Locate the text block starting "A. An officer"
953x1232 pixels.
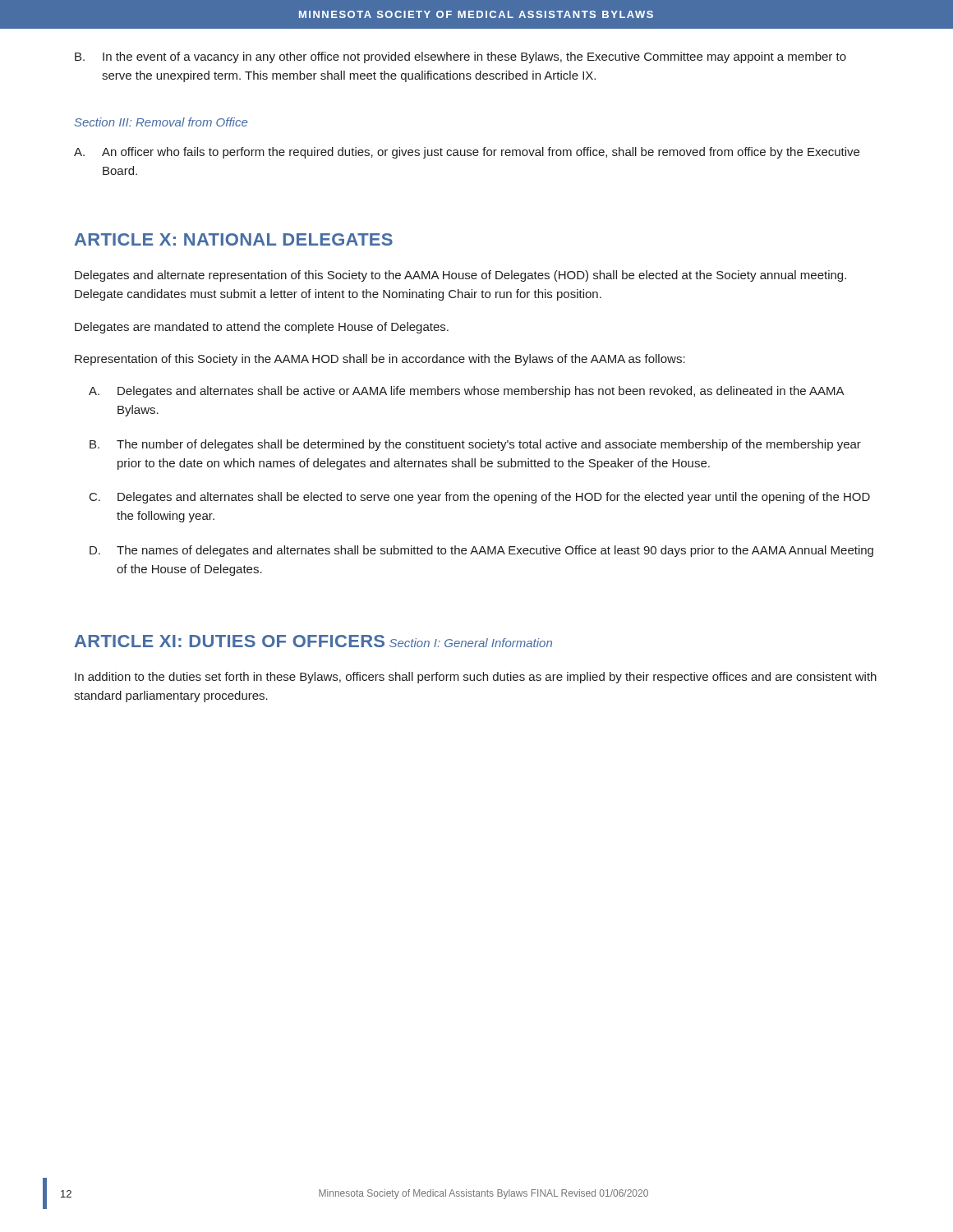(476, 161)
